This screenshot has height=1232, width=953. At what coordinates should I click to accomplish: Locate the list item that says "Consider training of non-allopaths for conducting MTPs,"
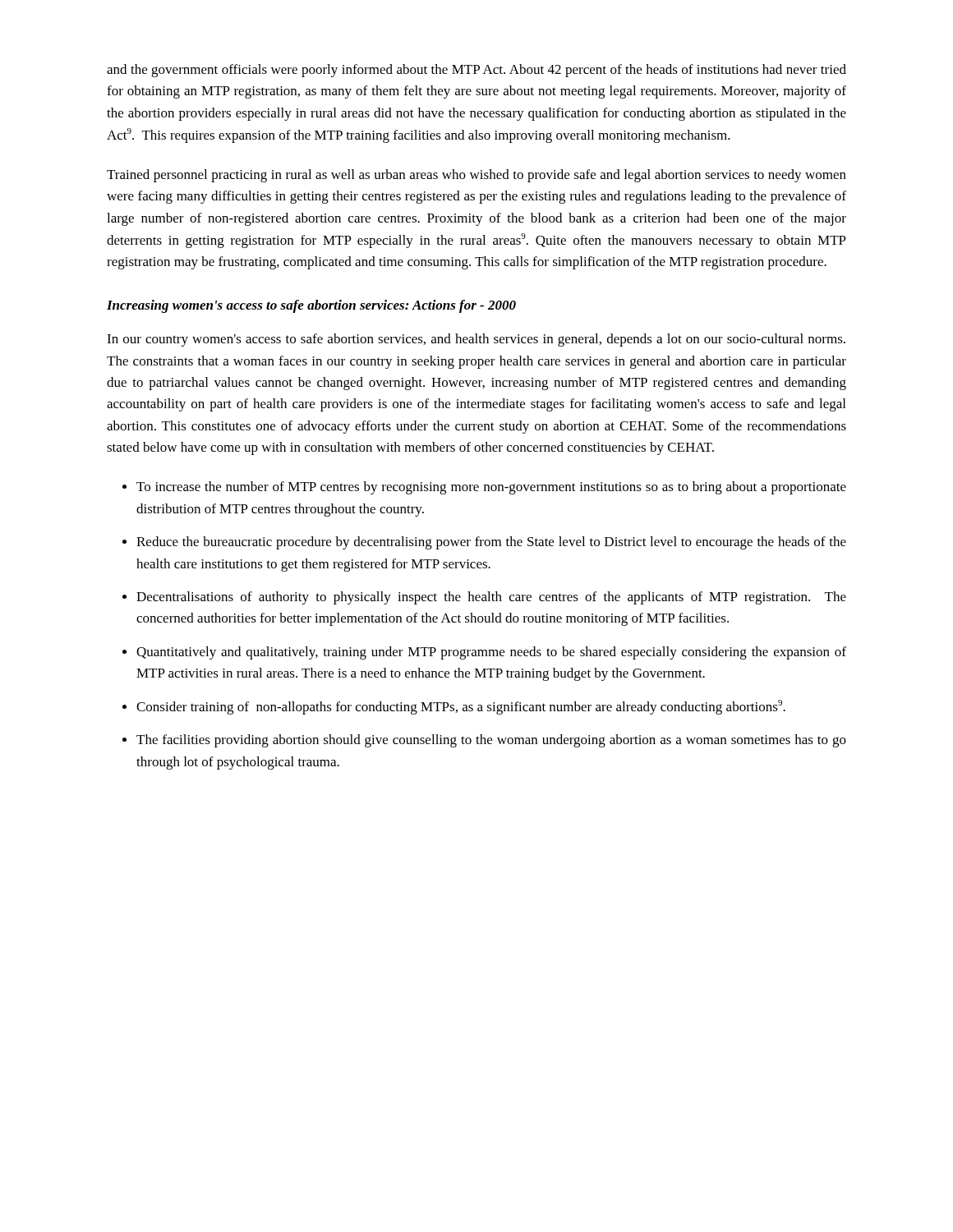point(461,706)
